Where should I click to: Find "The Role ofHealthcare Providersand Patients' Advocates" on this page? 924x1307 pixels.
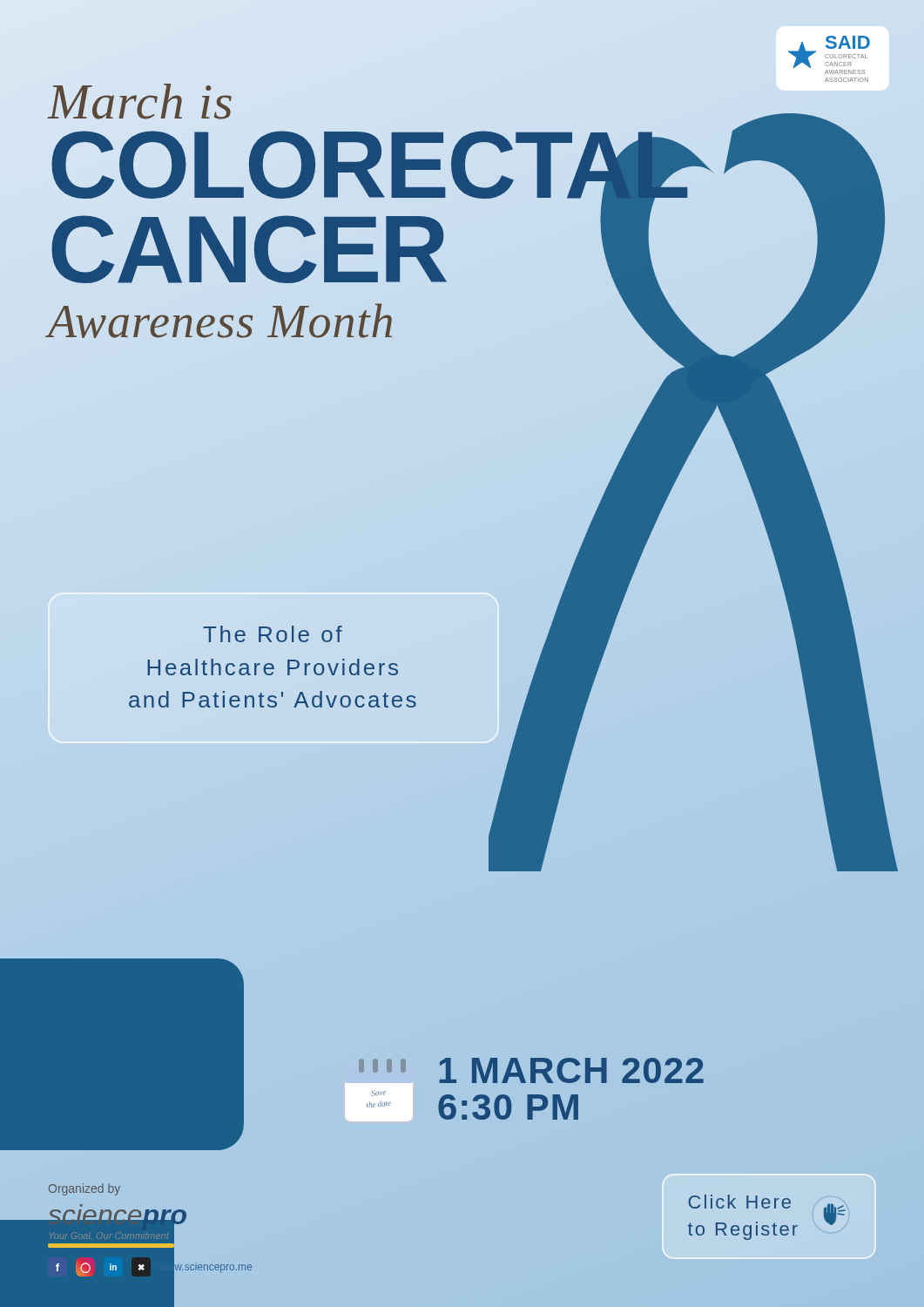tap(273, 668)
